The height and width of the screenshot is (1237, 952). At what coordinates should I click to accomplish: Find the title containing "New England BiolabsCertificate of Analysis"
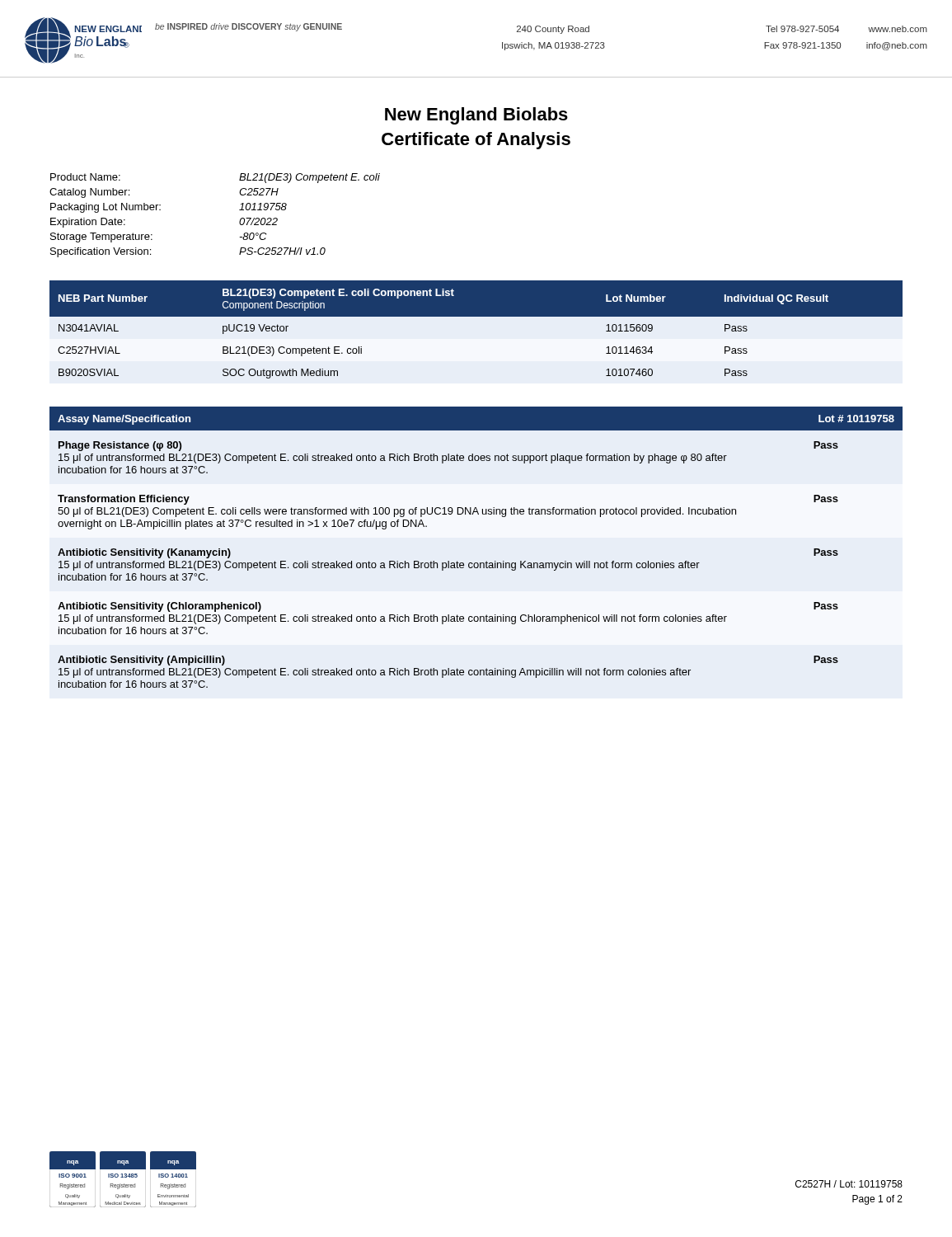pos(476,127)
